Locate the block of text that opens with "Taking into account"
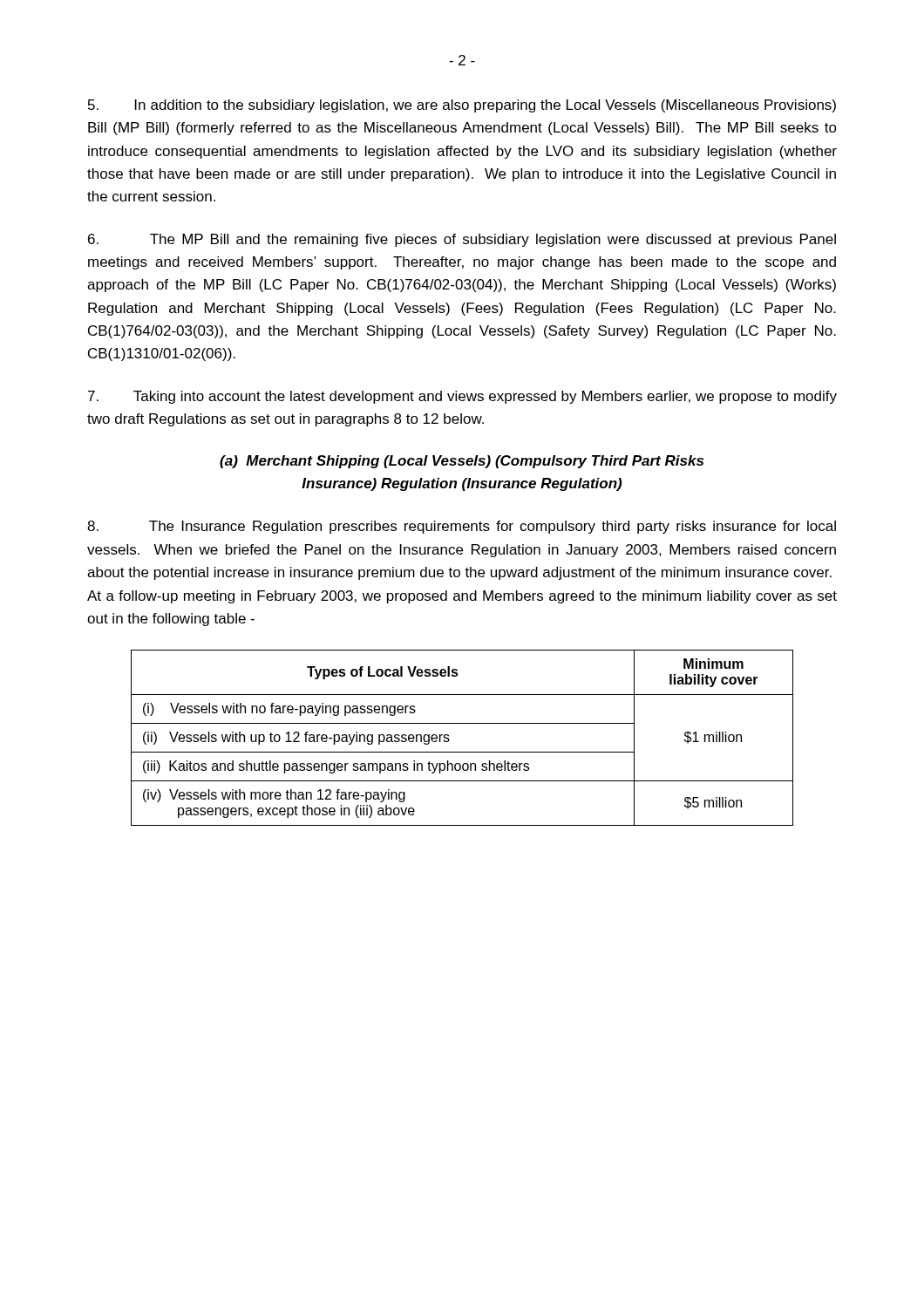Image resolution: width=924 pixels, height=1308 pixels. [x=462, y=408]
